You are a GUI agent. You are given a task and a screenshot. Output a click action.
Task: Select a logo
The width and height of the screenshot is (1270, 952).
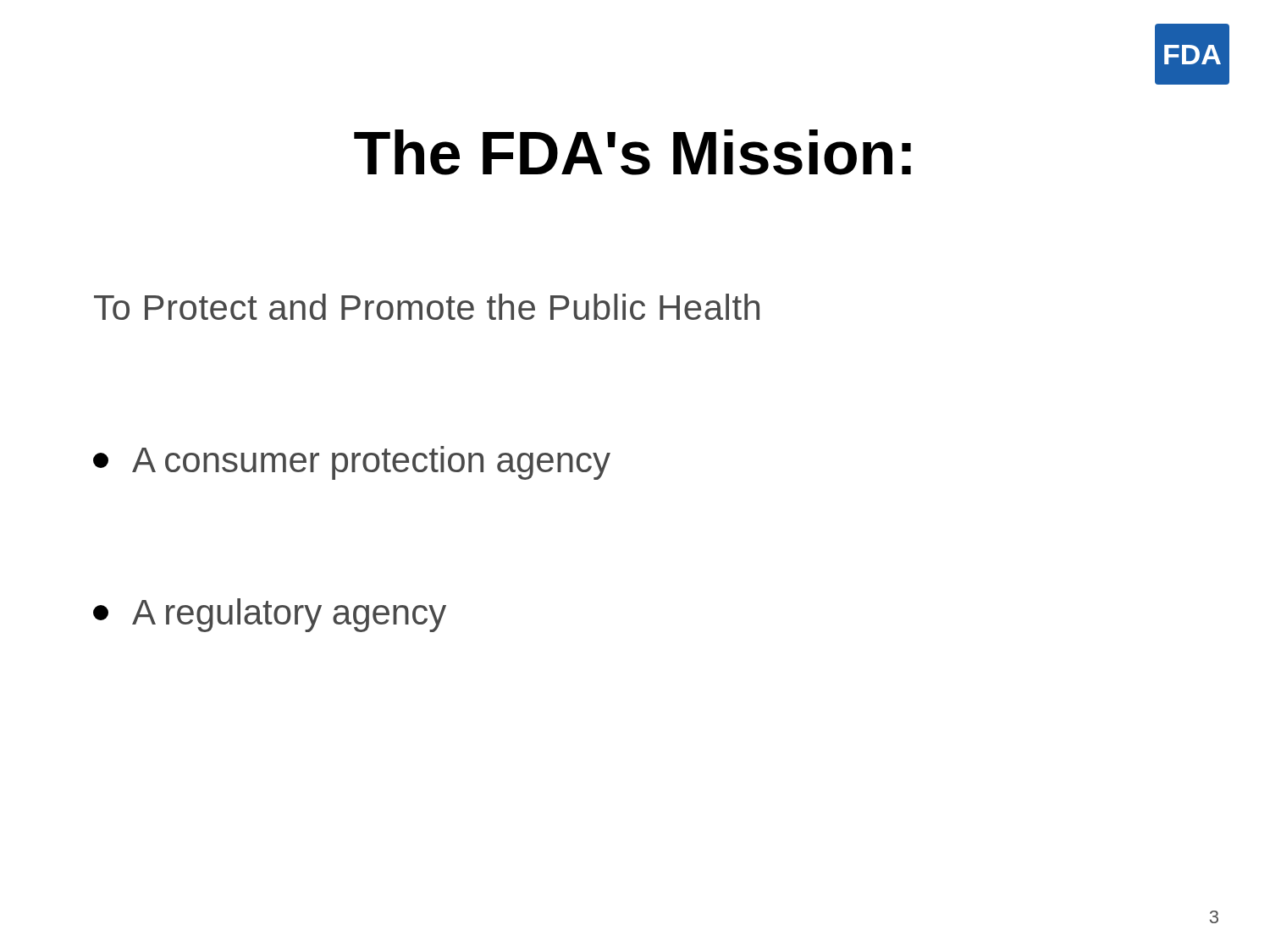point(1192,54)
